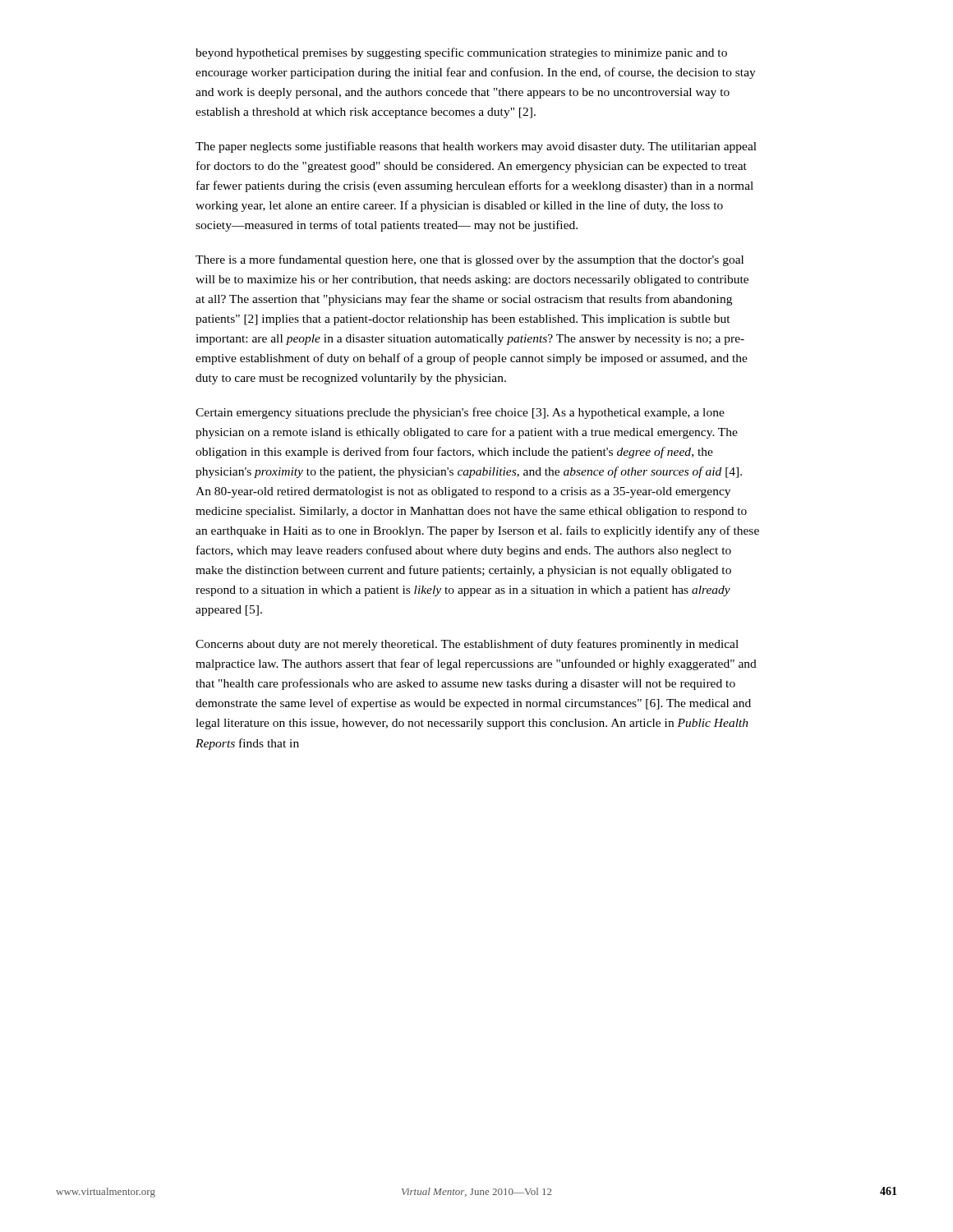This screenshot has width=953, height=1232.
Task: Find the text starting "beyond hypothetical premises"
Action: [476, 82]
